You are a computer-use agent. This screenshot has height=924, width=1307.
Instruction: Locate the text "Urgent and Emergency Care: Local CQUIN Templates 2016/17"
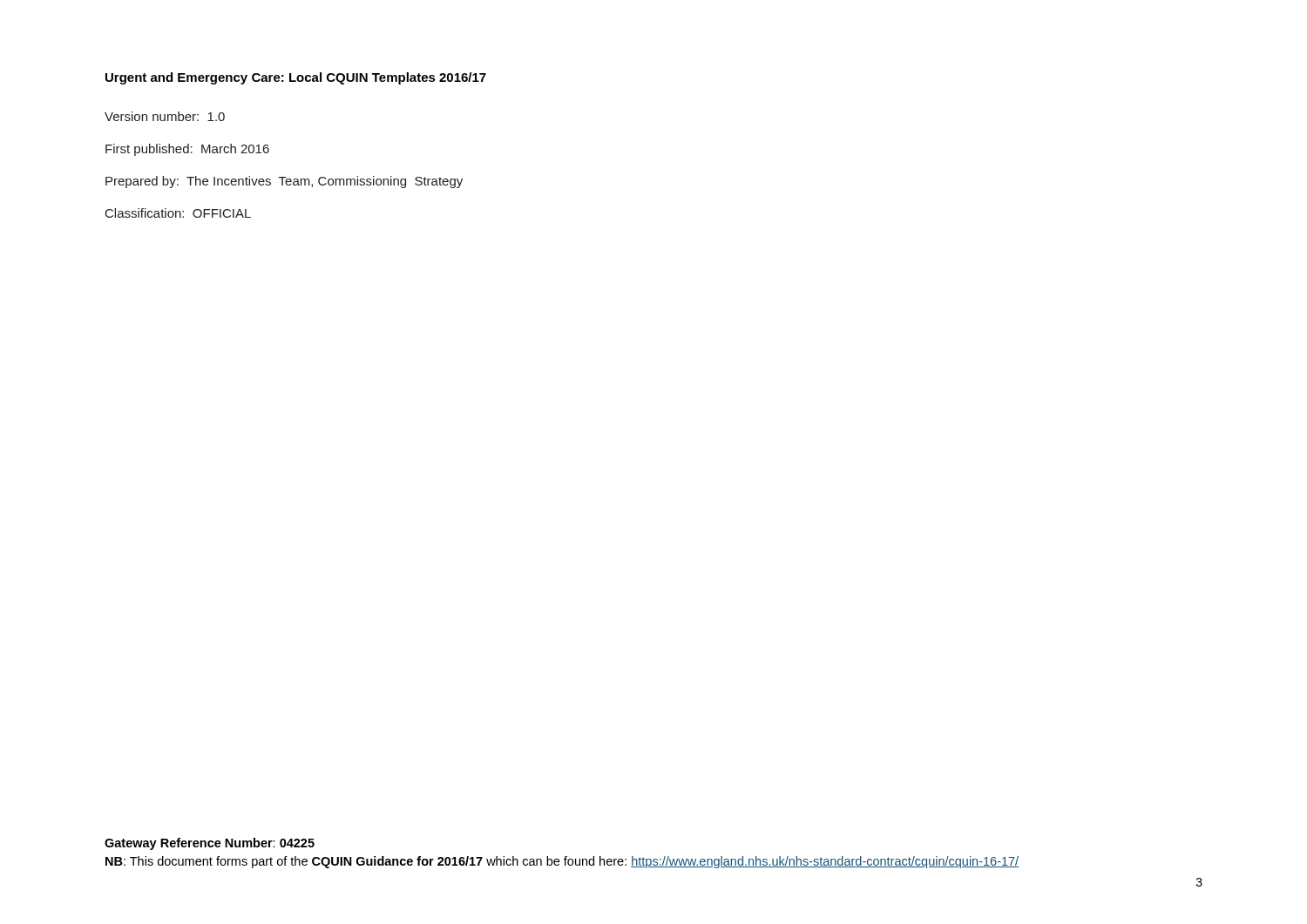[x=295, y=77]
